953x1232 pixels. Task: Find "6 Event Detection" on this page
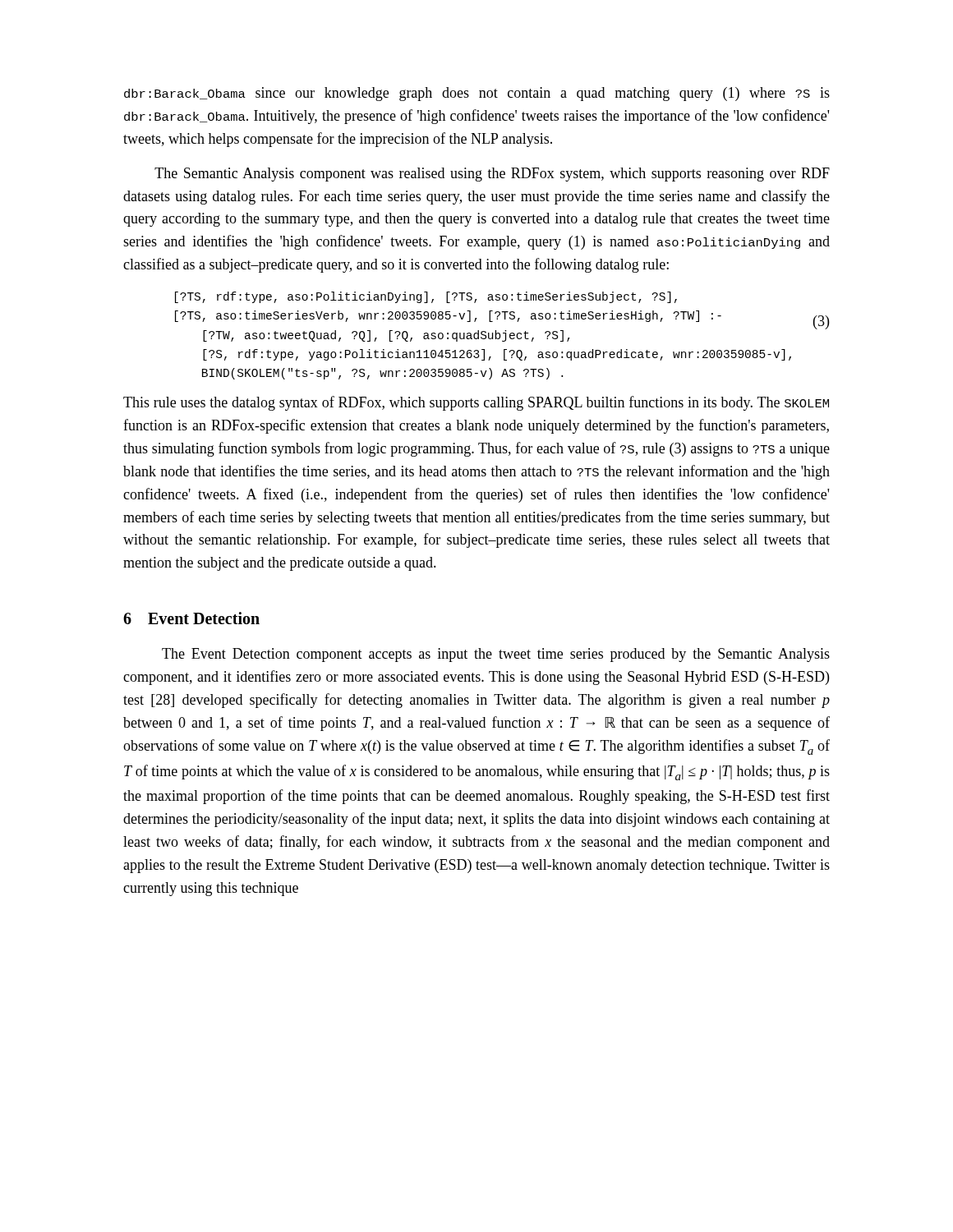coord(191,619)
